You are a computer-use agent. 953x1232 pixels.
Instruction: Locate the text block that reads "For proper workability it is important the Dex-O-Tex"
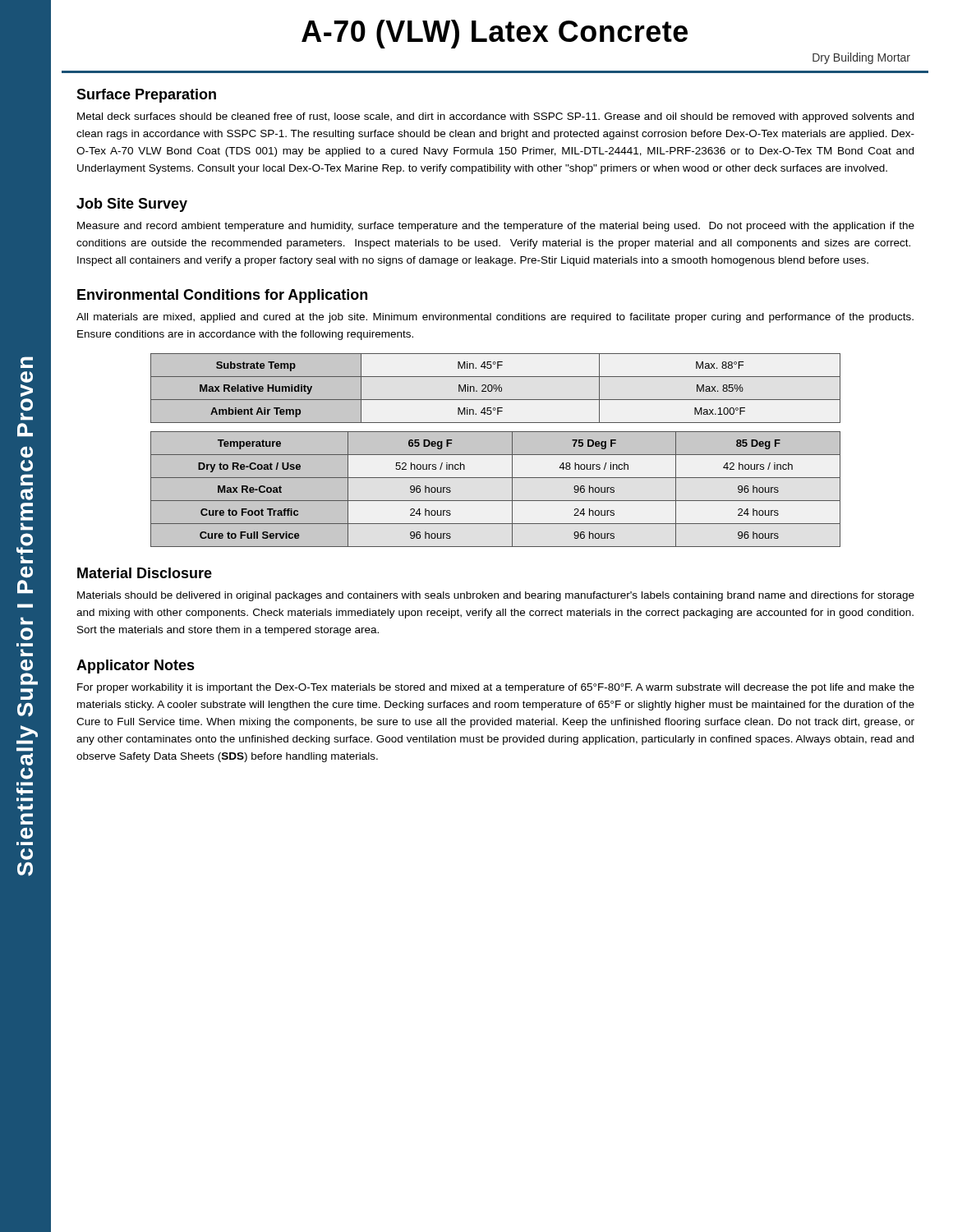(495, 721)
